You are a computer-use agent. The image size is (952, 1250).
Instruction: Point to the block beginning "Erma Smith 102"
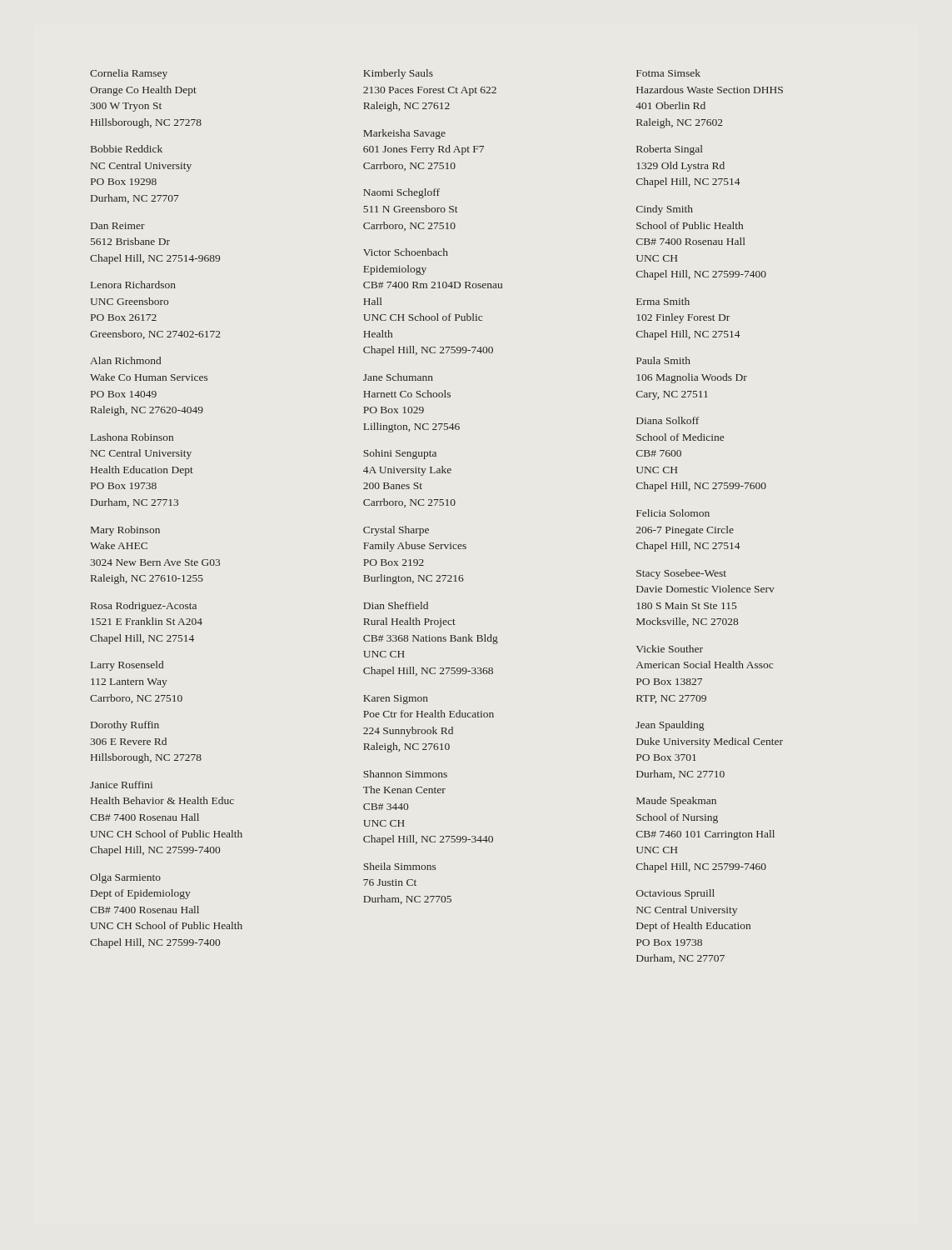(x=663, y=301)
